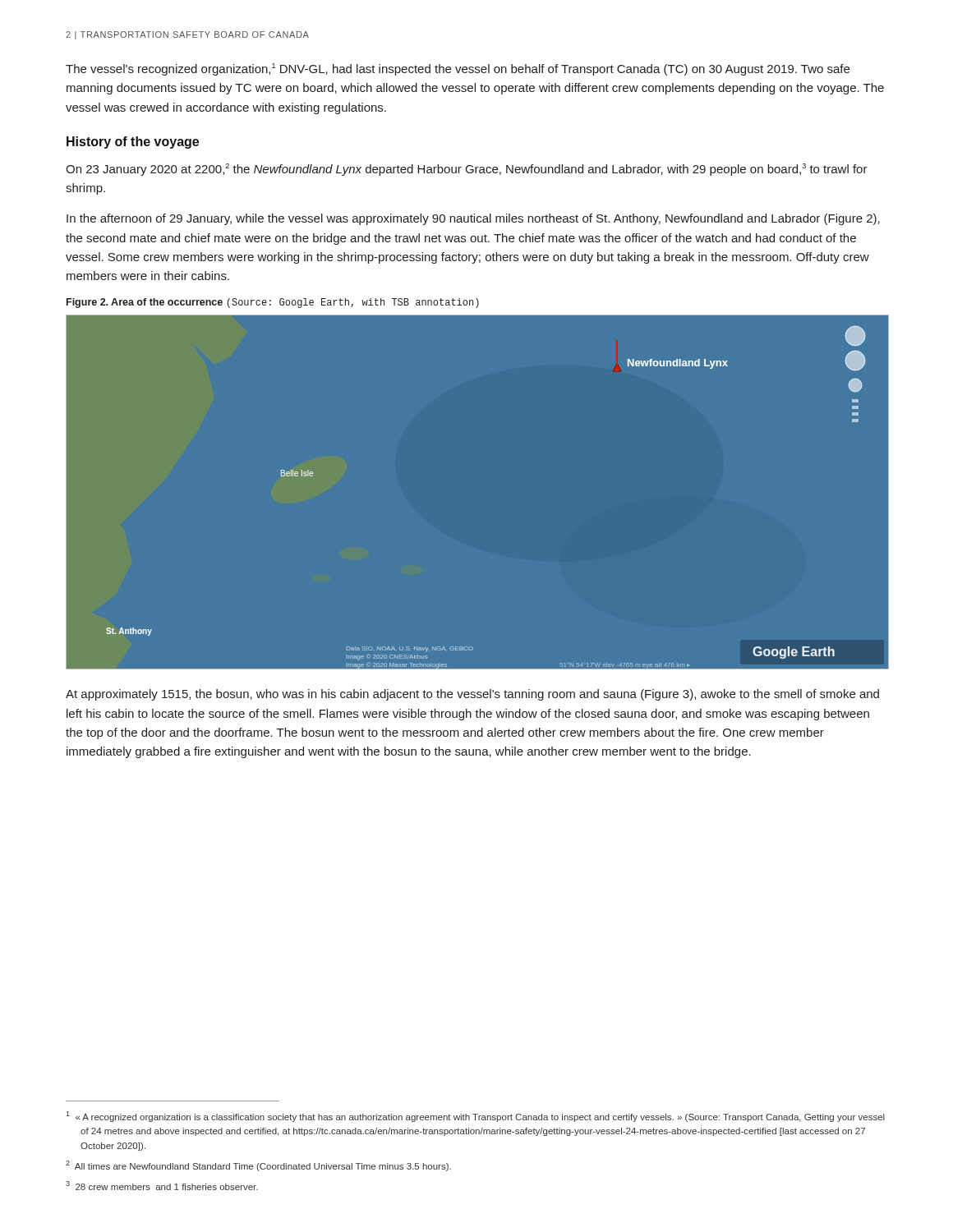Locate the block starting "3 28 crew members"
The image size is (953, 1232).
coord(162,1185)
